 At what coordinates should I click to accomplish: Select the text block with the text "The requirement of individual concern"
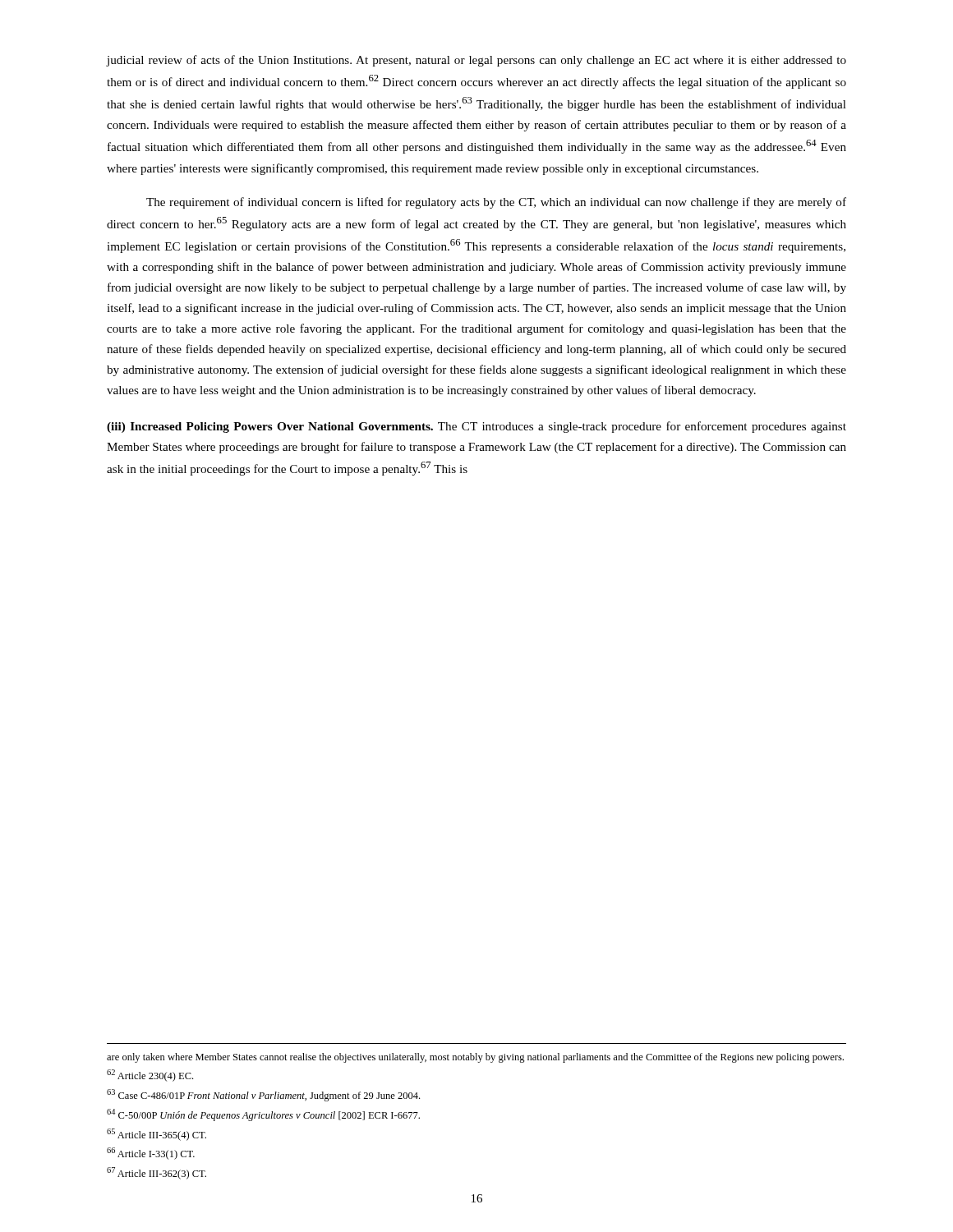tap(476, 296)
